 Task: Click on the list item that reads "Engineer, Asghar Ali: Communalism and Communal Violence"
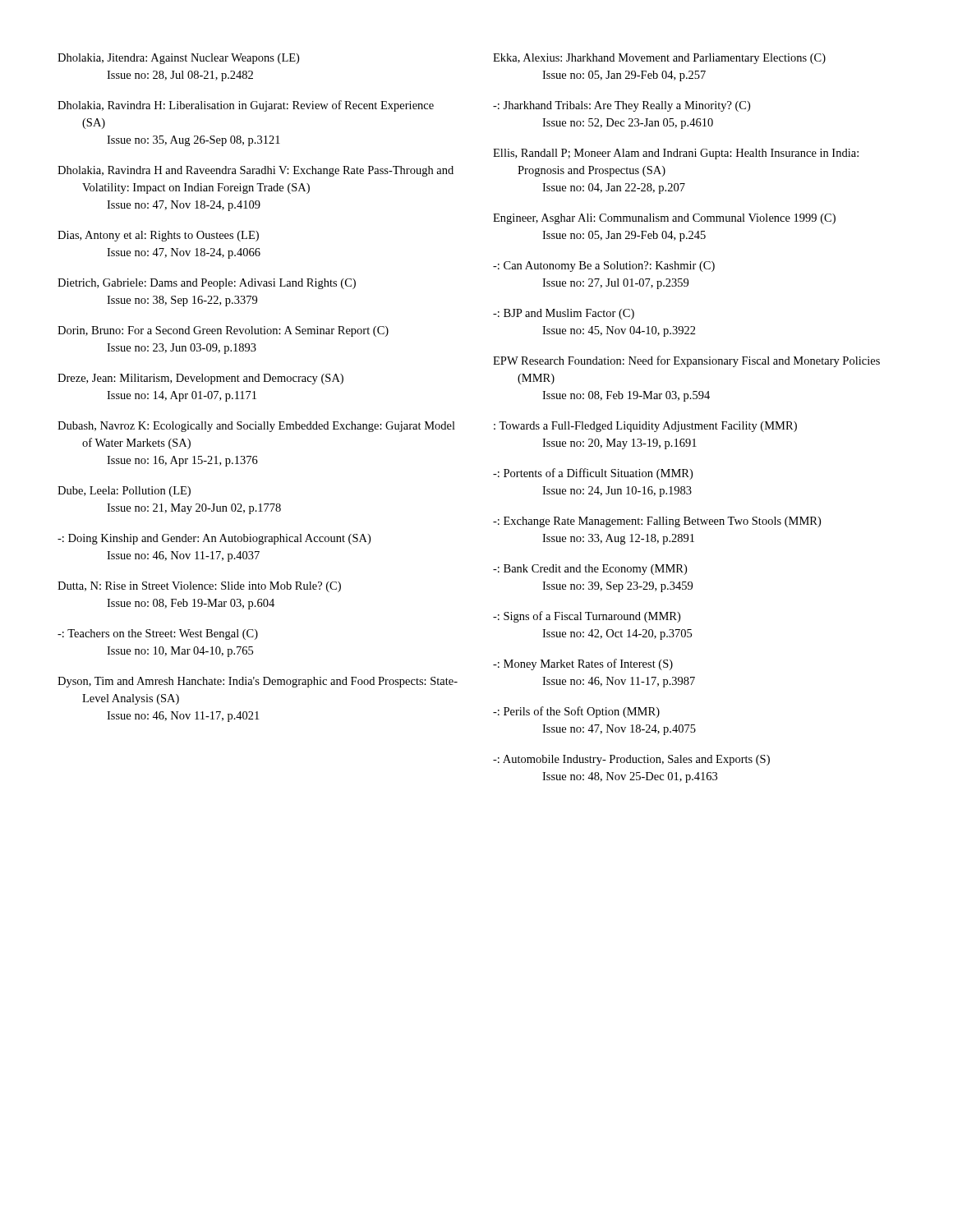tap(694, 227)
